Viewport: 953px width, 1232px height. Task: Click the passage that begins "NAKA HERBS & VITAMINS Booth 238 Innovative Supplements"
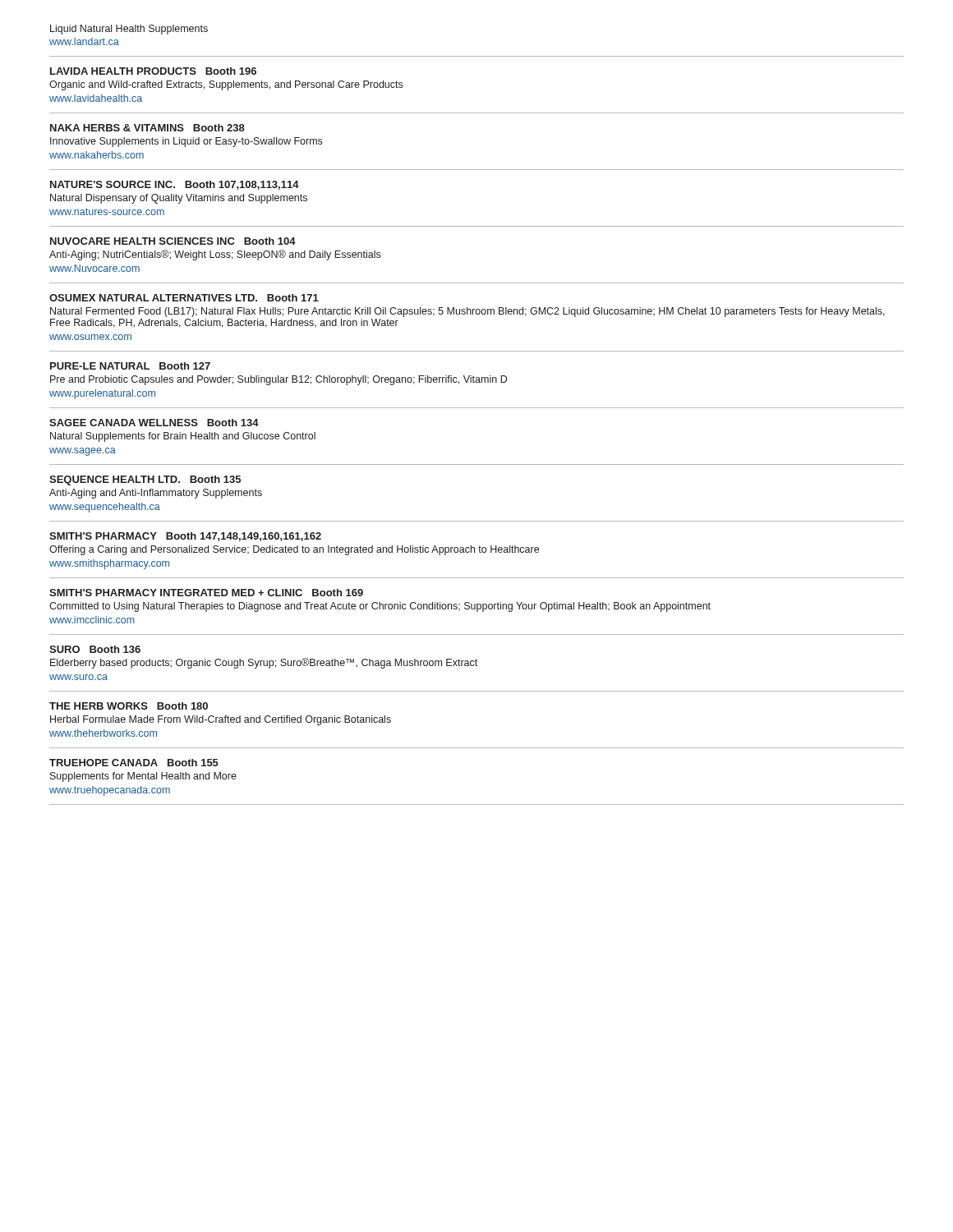pyautogui.click(x=147, y=128)
